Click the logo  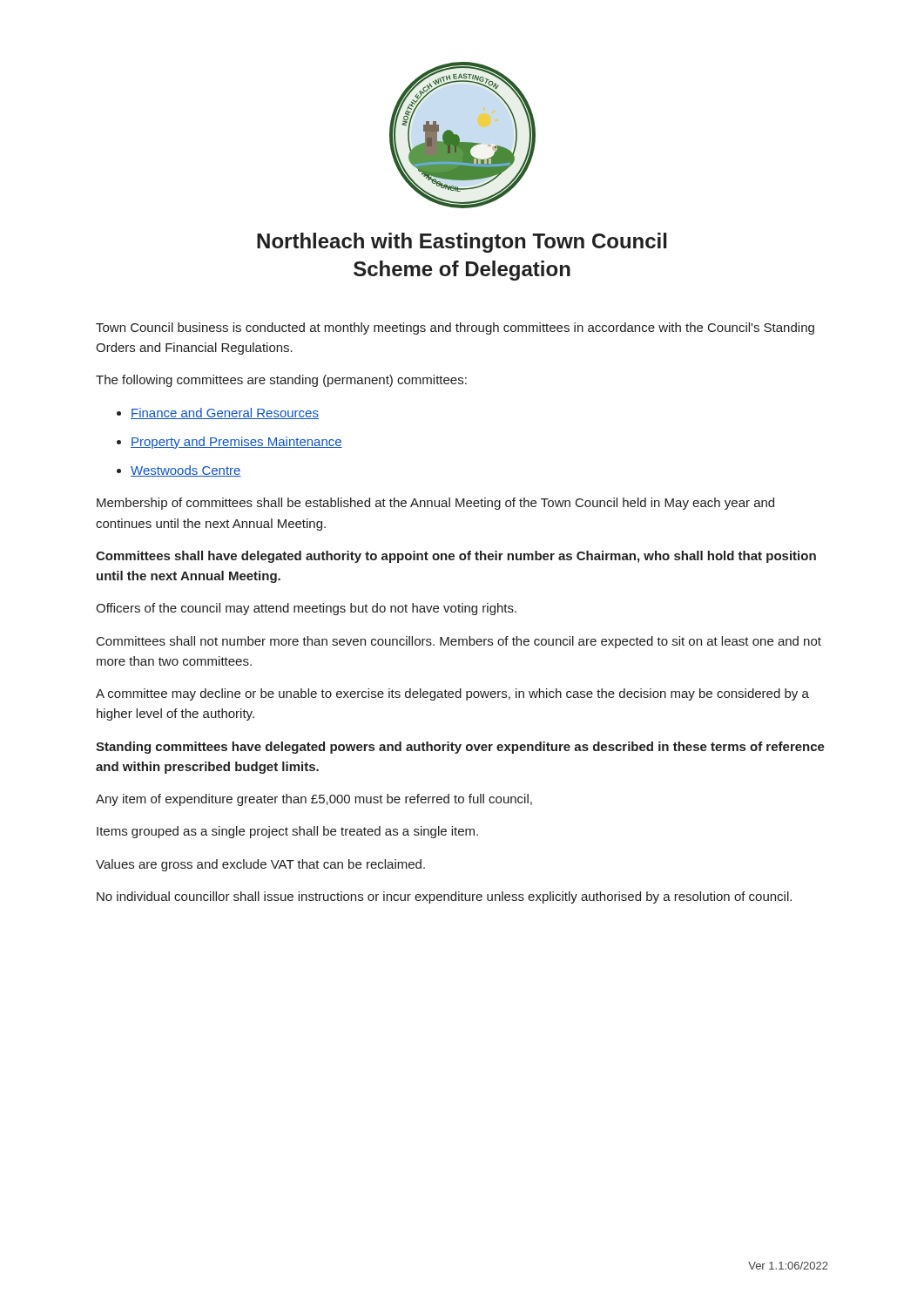462,136
